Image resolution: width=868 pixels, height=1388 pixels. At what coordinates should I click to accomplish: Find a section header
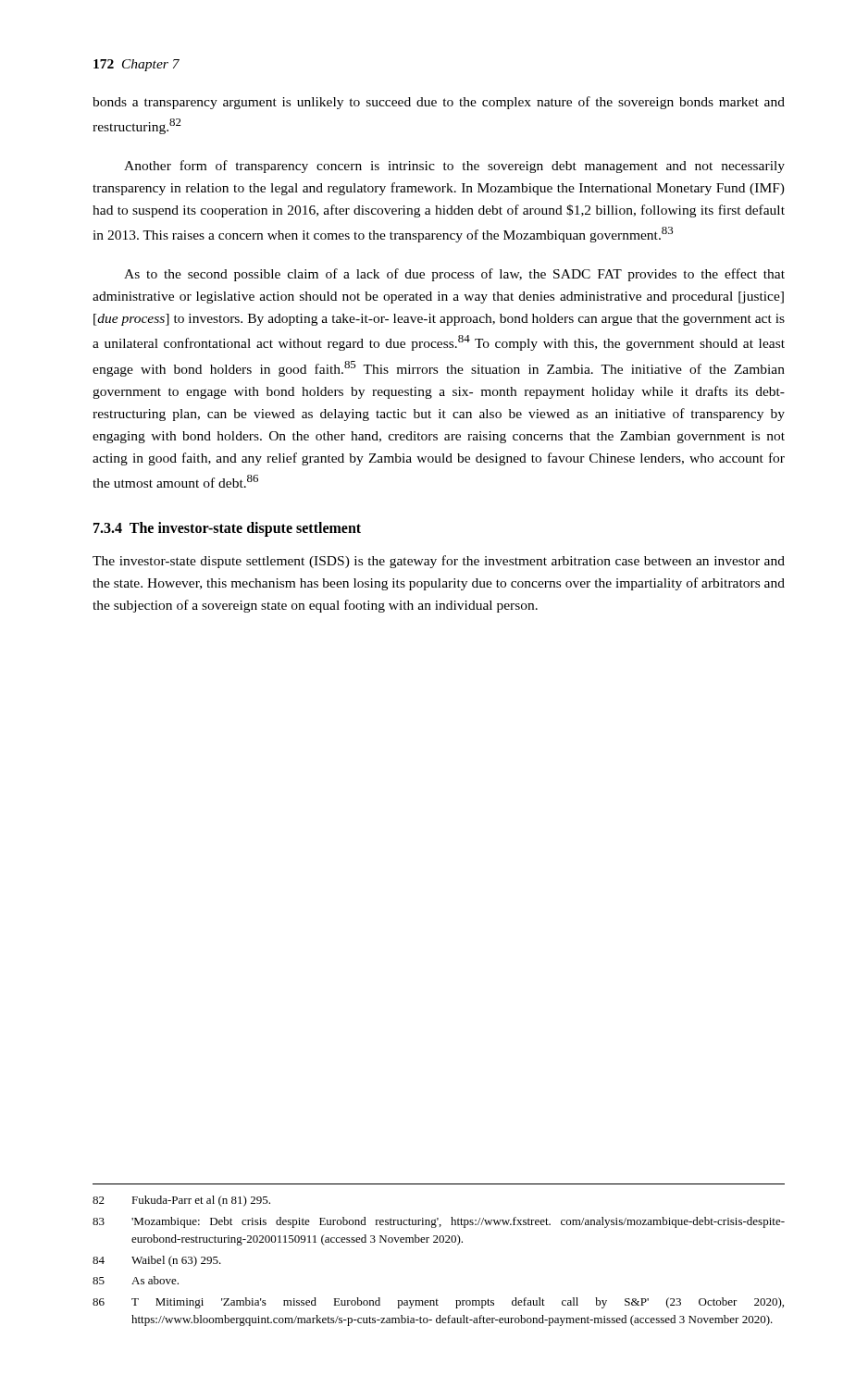pyautogui.click(x=227, y=528)
